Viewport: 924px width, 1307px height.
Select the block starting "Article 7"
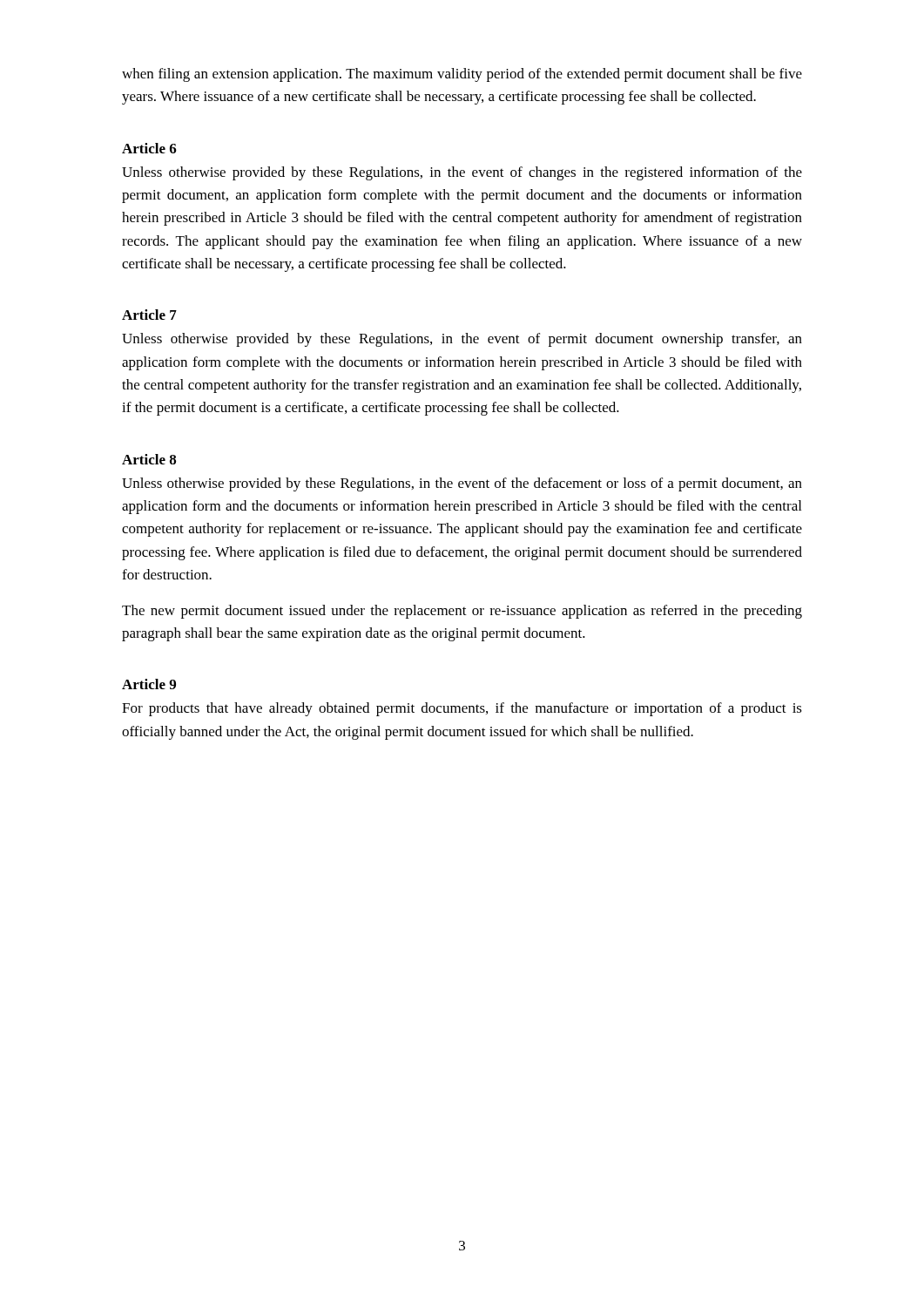149,315
